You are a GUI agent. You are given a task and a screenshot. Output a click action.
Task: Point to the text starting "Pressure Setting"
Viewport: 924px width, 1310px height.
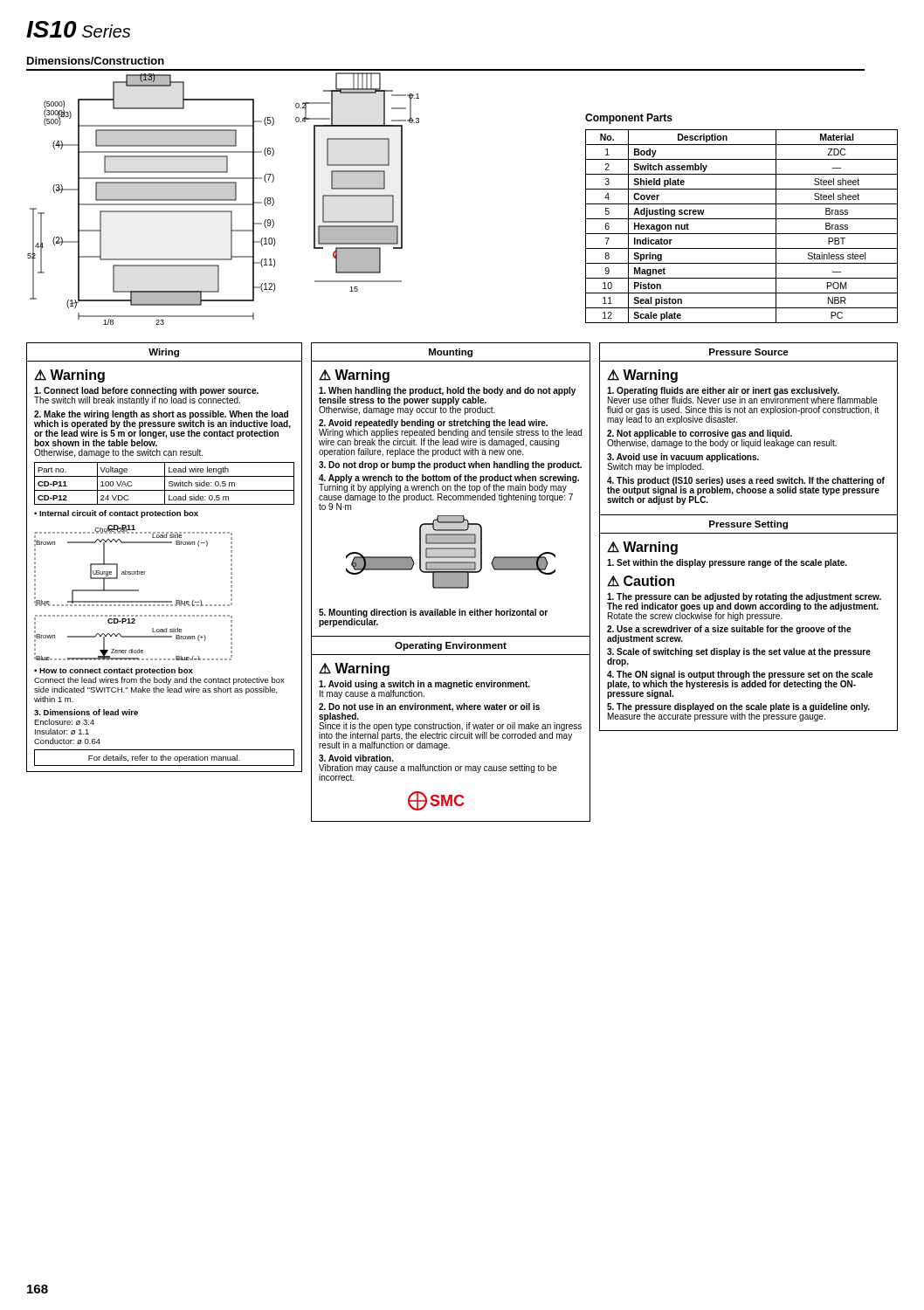click(x=748, y=524)
